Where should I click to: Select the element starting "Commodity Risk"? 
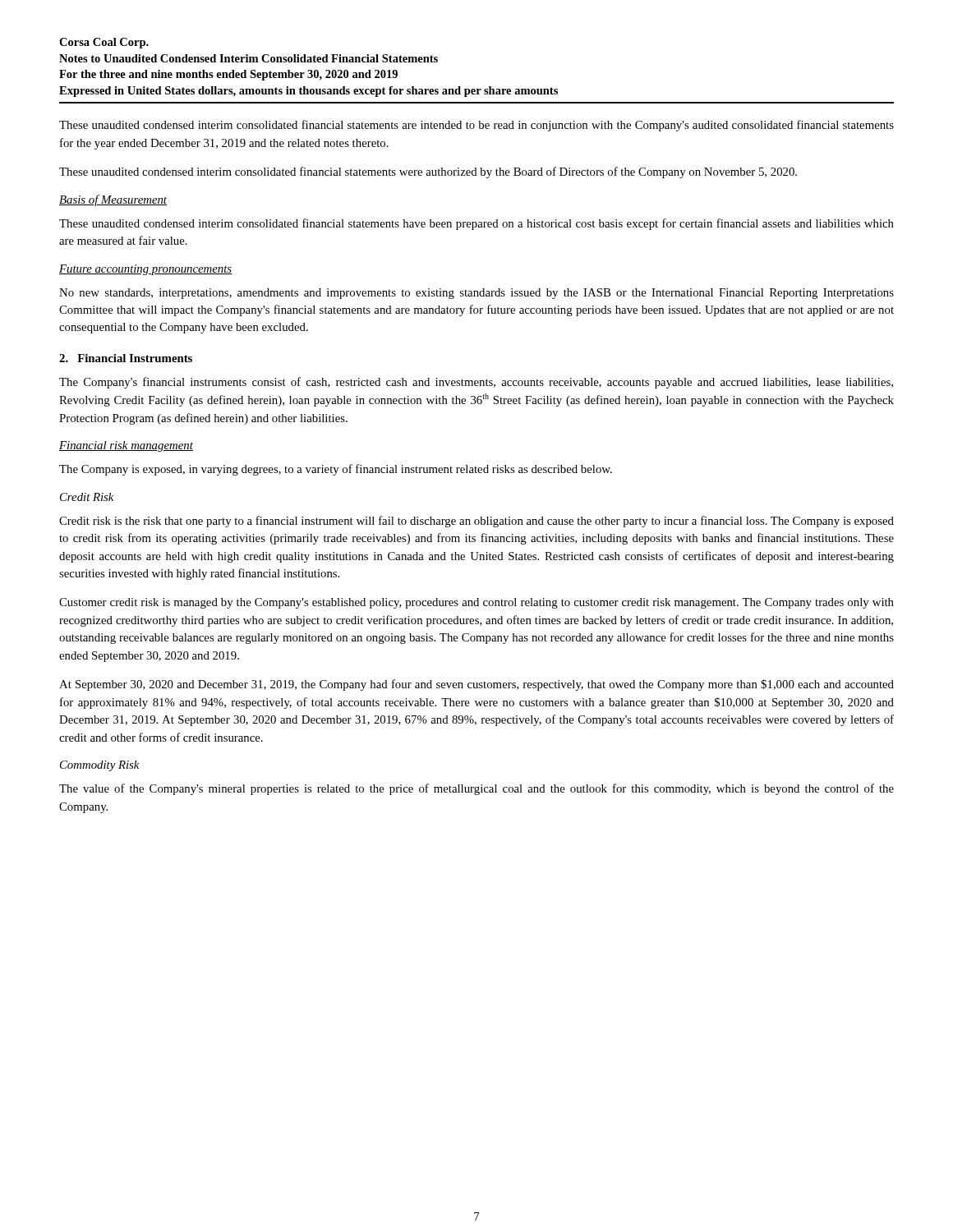(99, 765)
